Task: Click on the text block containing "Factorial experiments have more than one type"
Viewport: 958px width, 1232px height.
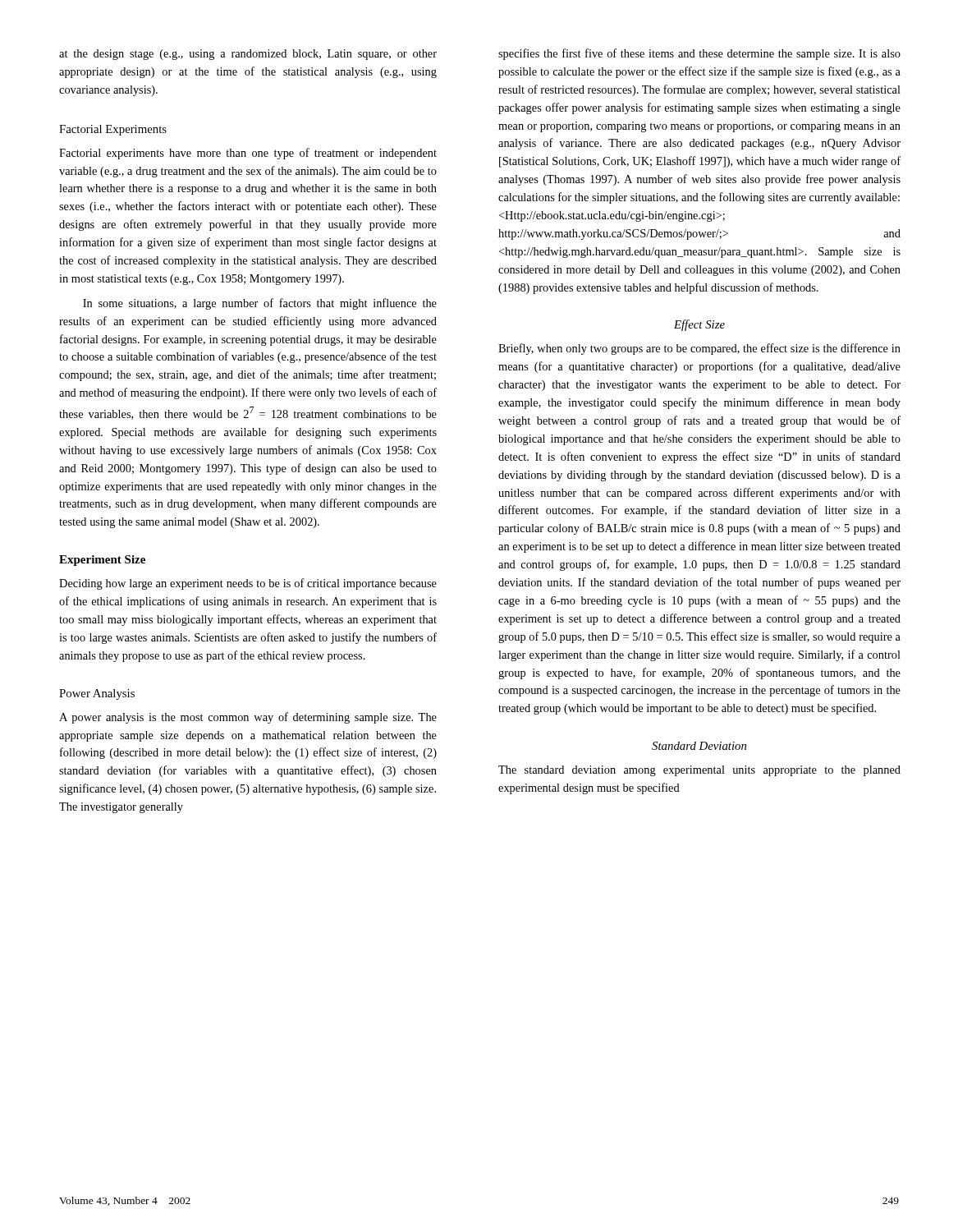Action: click(x=248, y=338)
